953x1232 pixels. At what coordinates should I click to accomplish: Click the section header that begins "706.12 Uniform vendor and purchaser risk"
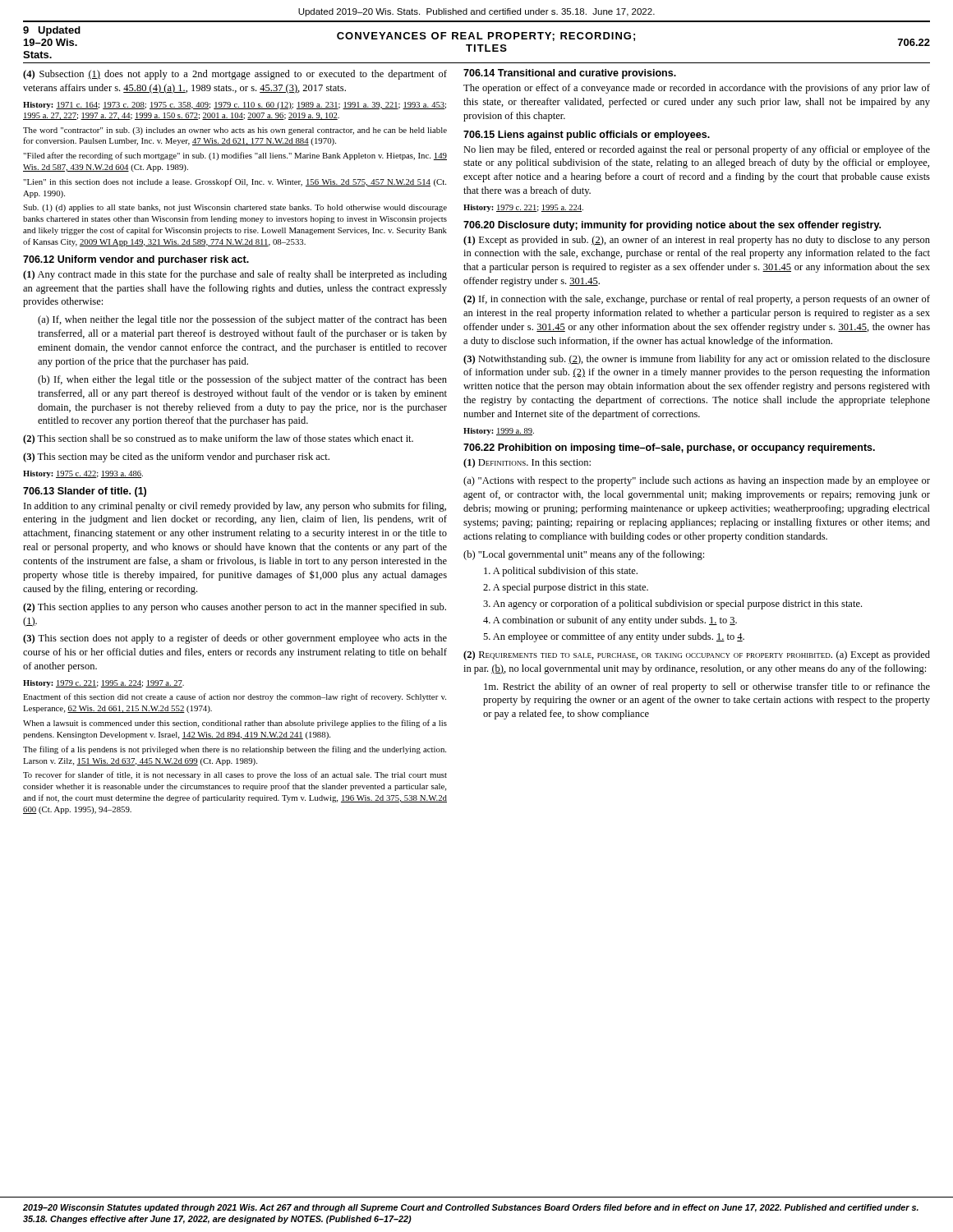[136, 259]
